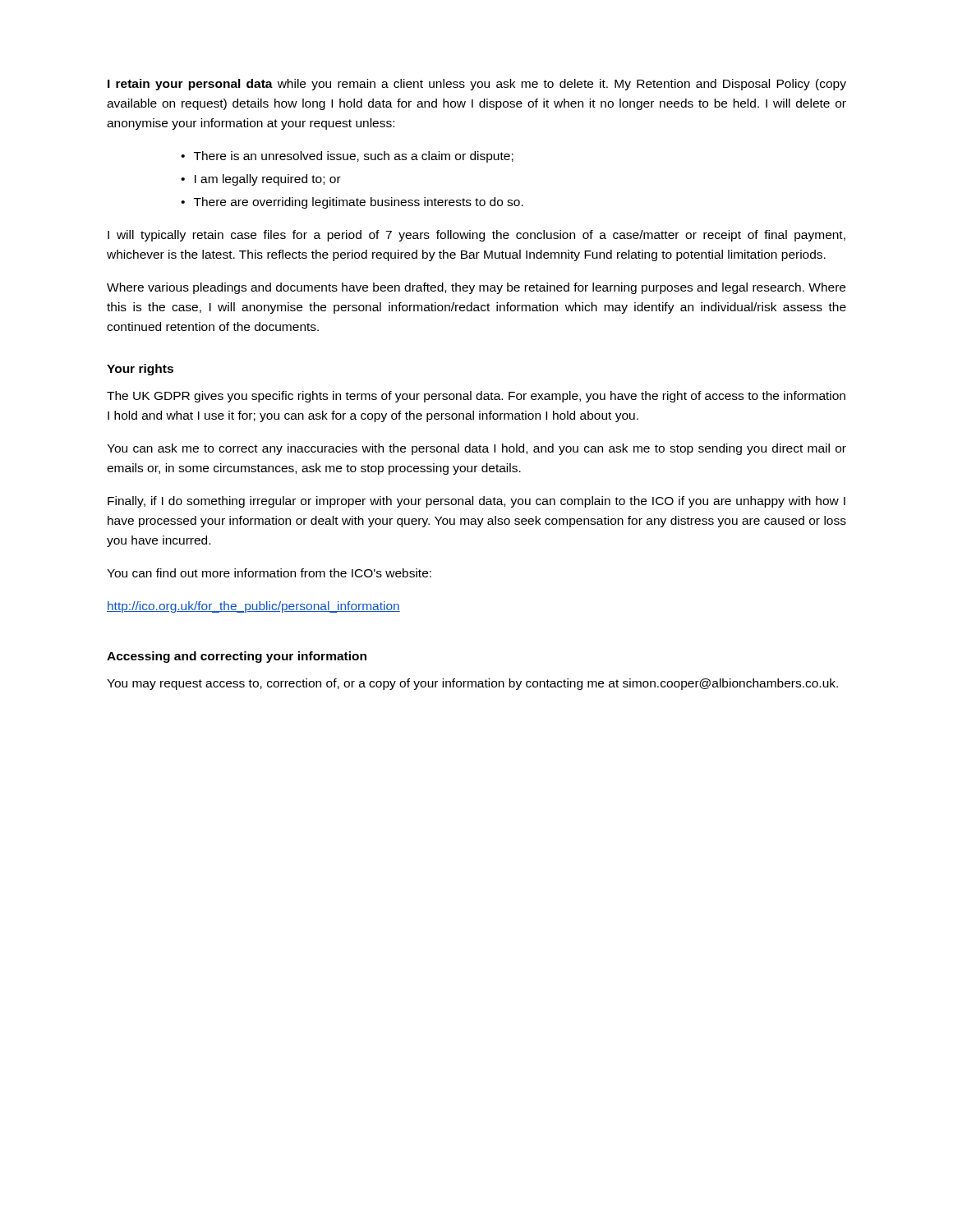Screen dimensions: 1232x953
Task: Find the text block containing "I will typically retain case"
Action: click(476, 244)
